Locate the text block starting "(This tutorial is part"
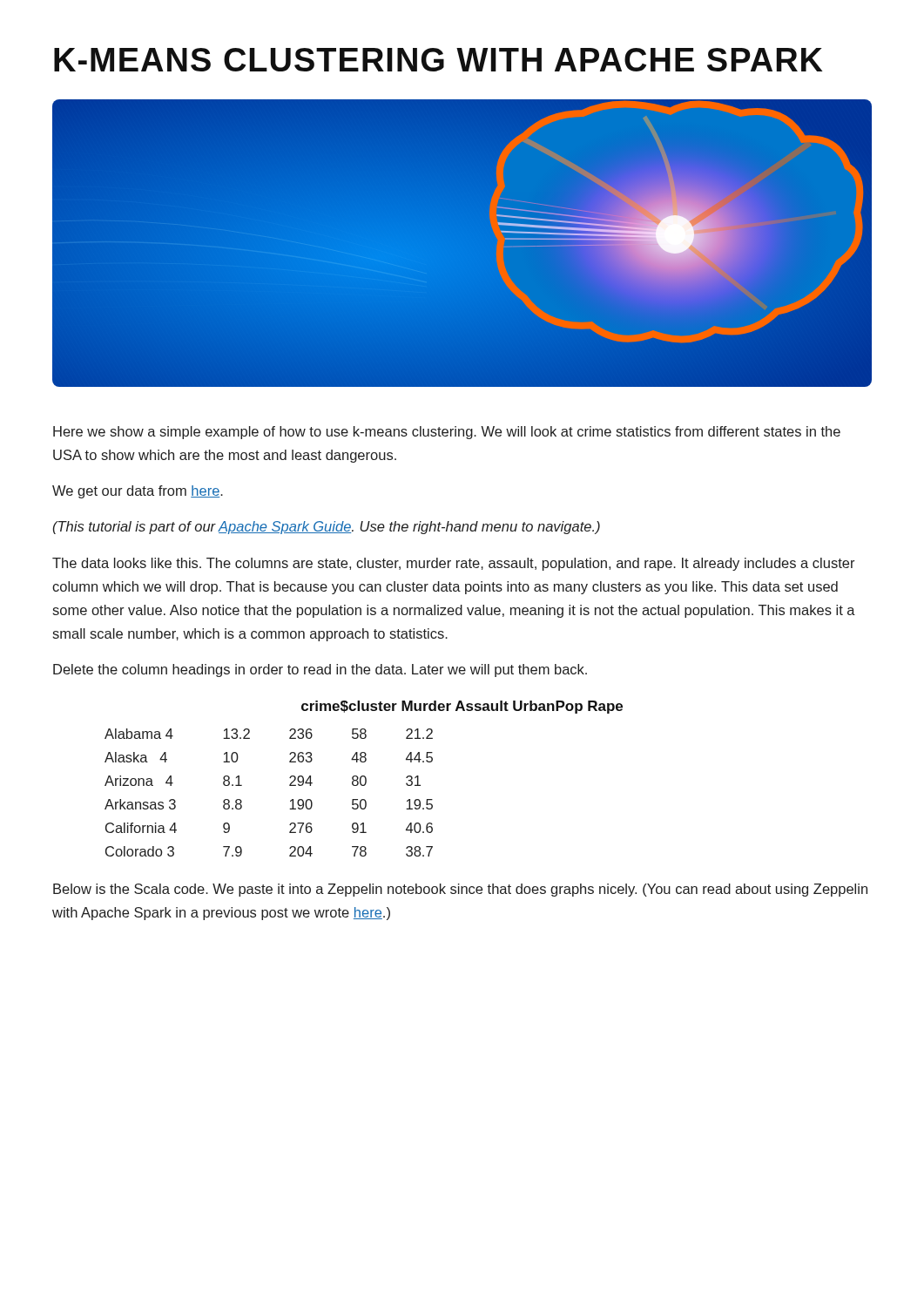The width and height of the screenshot is (924, 1307). coord(326,527)
